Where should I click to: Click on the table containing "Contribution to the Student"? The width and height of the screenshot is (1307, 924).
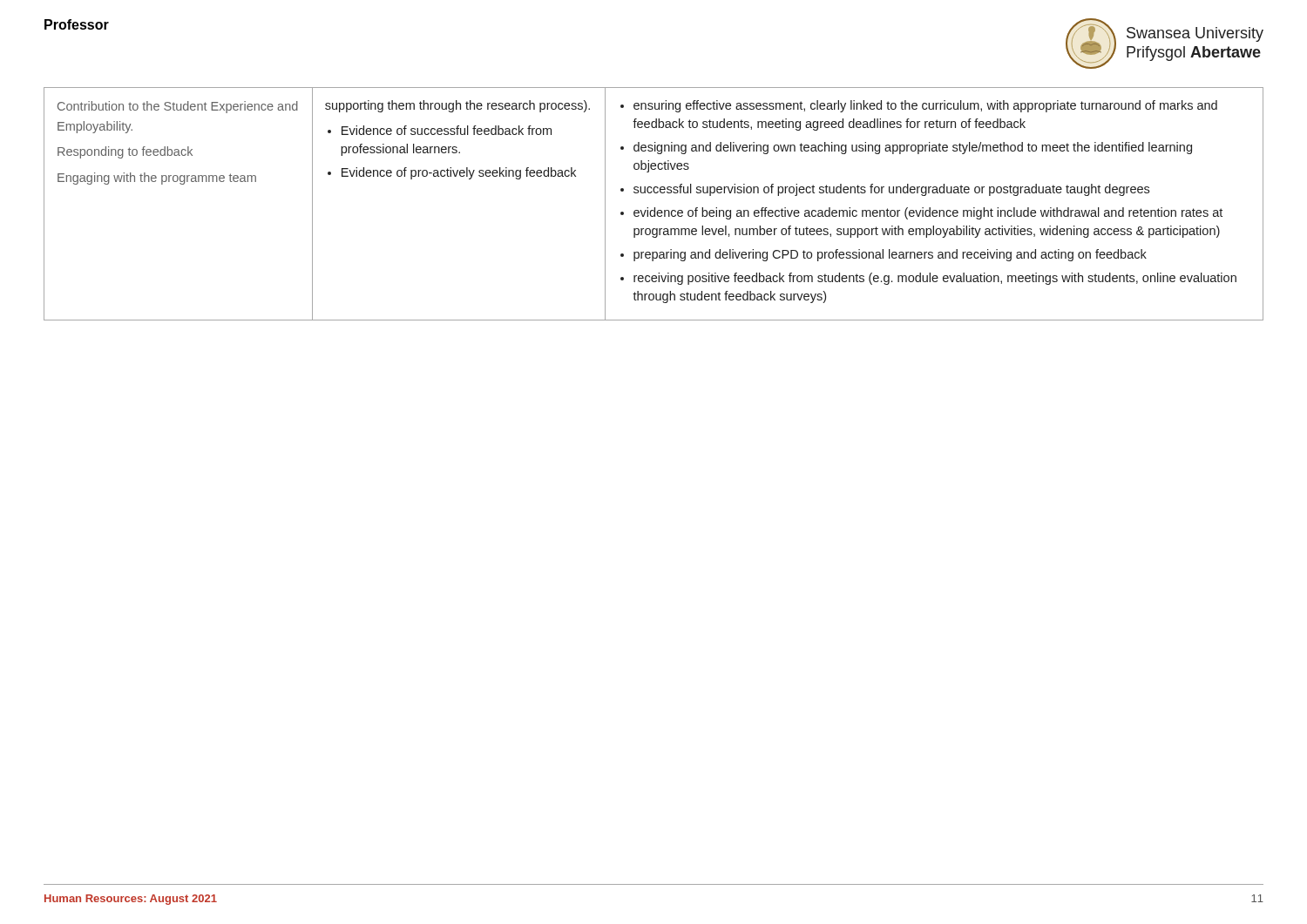[x=654, y=204]
